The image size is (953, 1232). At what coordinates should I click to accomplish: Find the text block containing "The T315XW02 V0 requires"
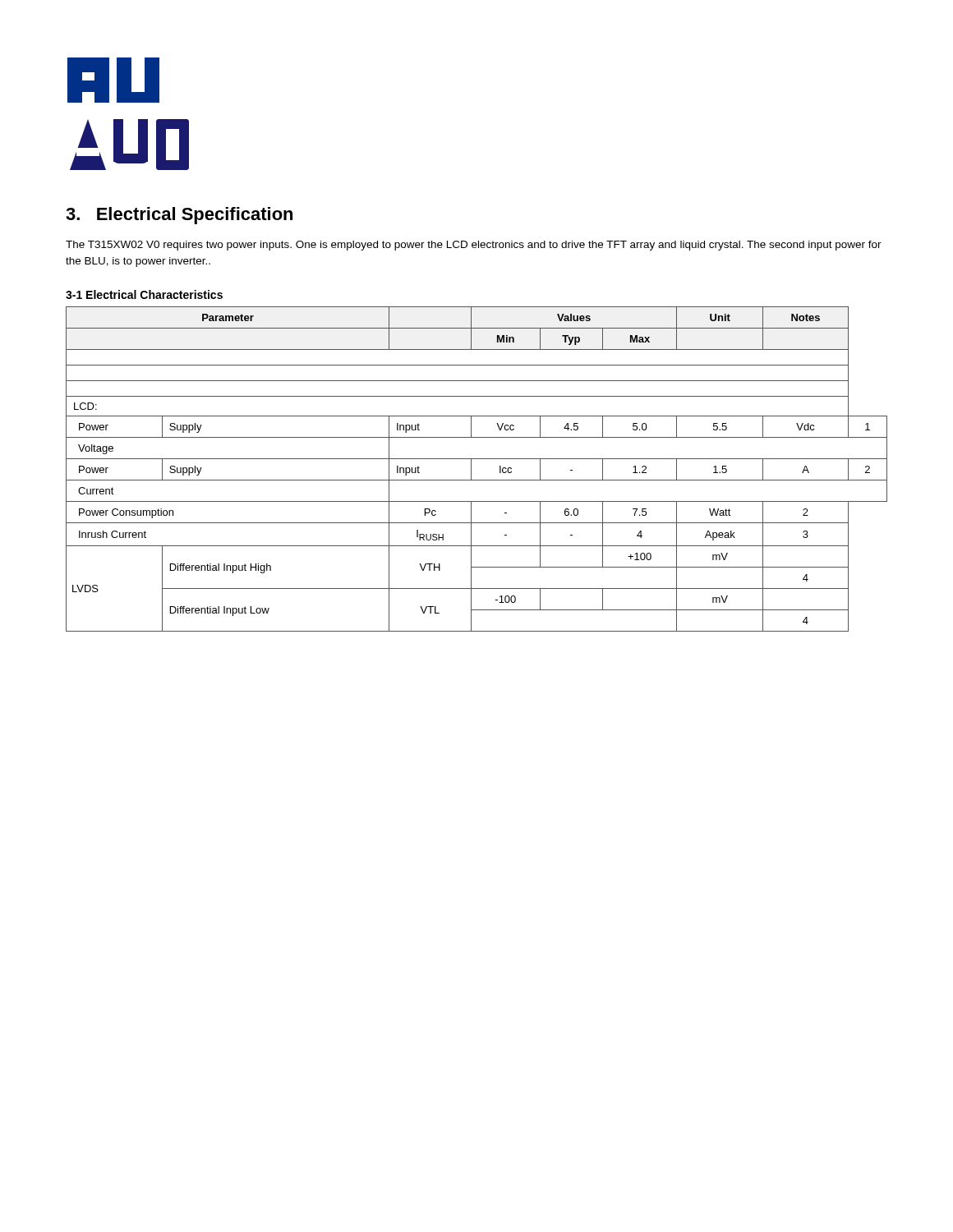tap(473, 253)
